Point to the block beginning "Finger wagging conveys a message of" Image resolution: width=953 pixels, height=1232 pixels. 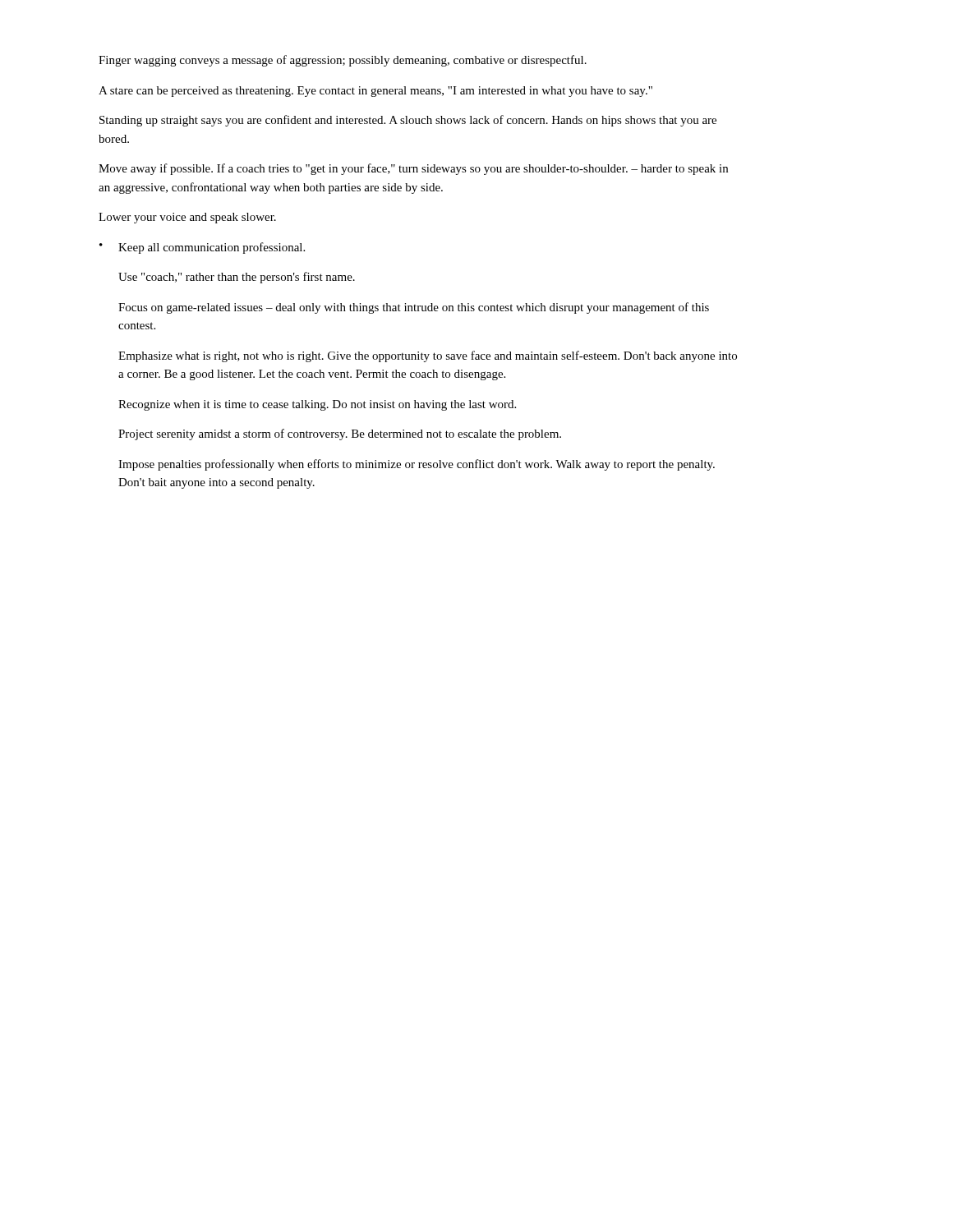343,60
